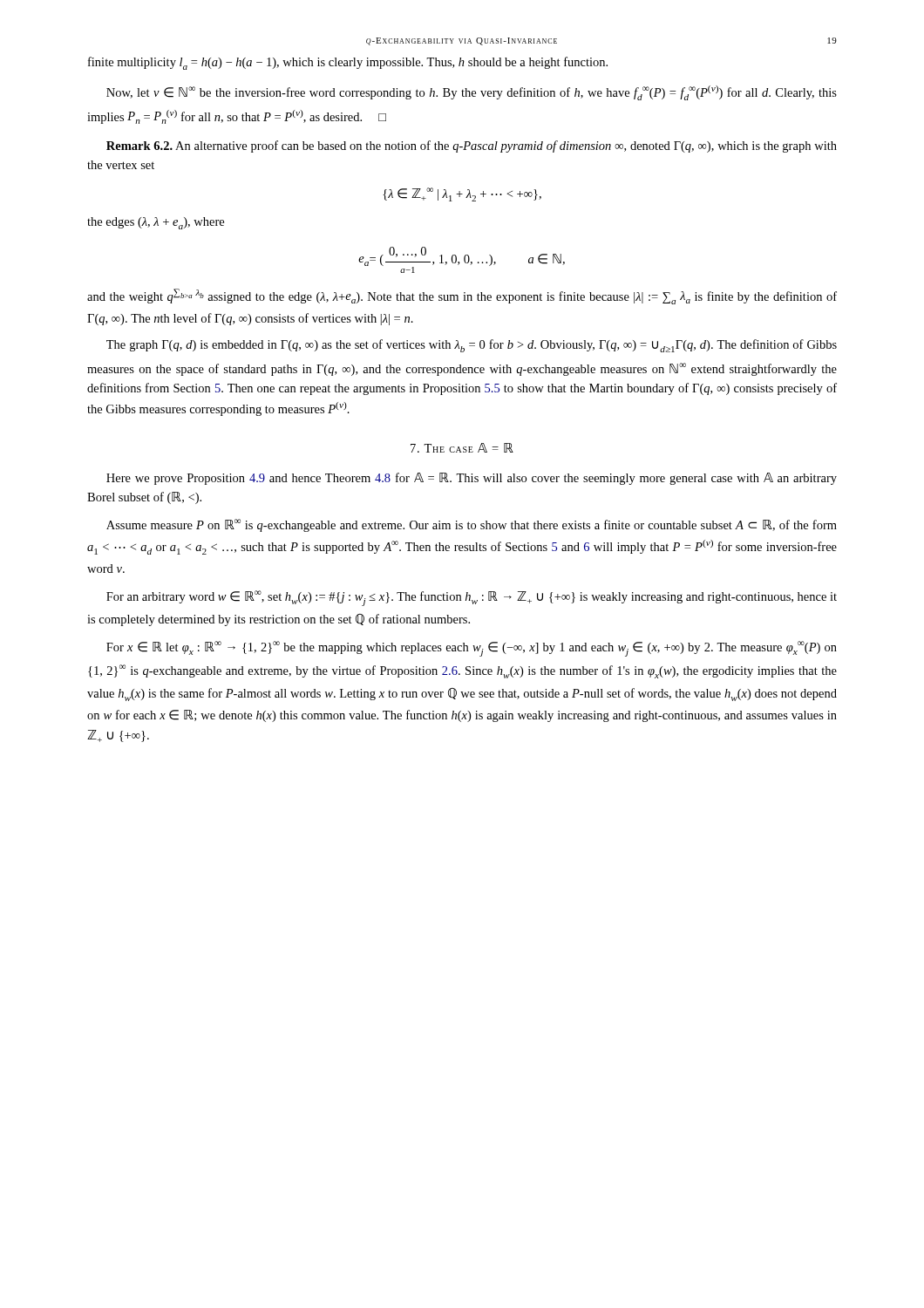Viewport: 924px width, 1308px height.
Task: Find the block on this page that starts "Now, let v ∈"
Action: pos(462,105)
